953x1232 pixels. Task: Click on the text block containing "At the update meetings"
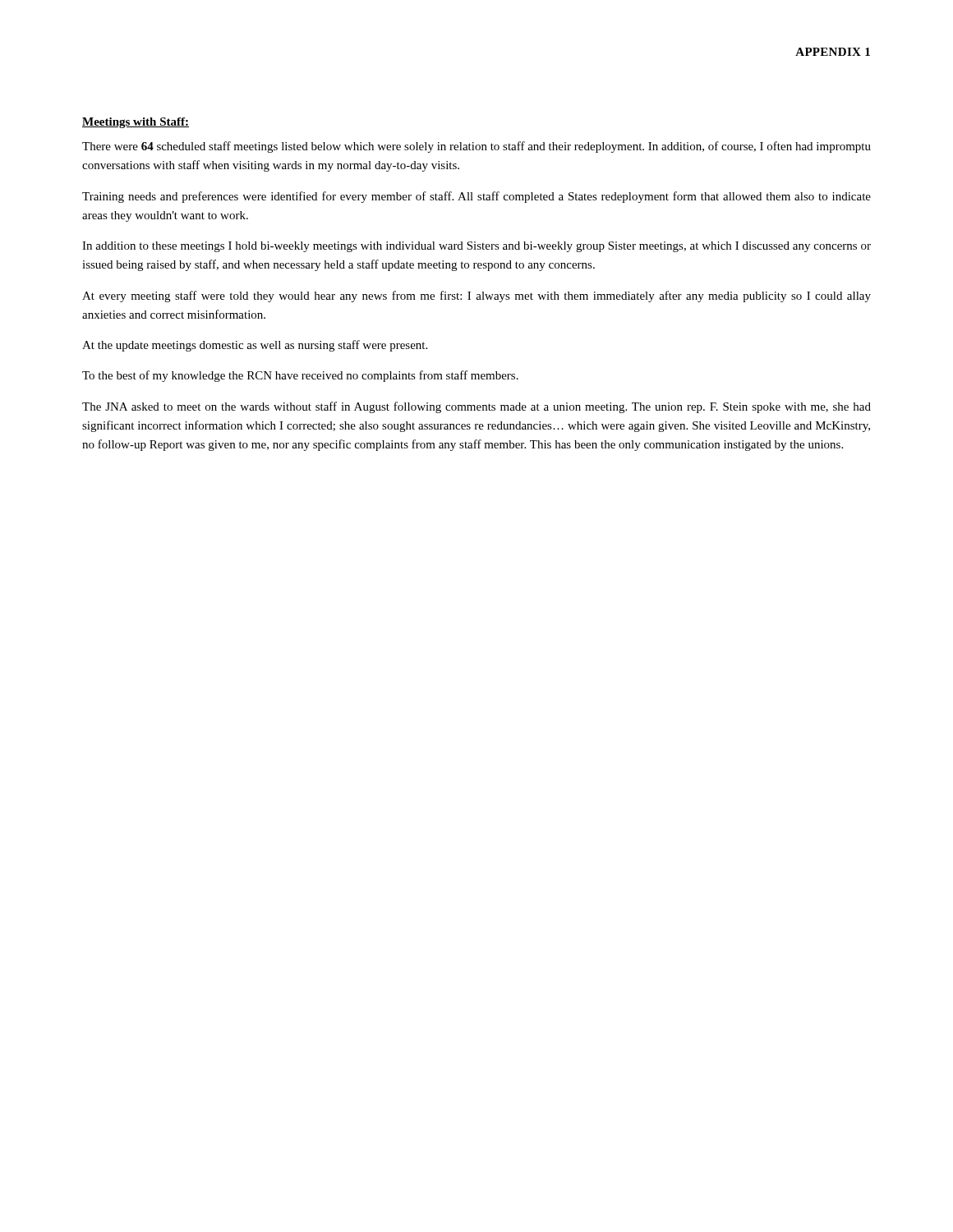[255, 345]
